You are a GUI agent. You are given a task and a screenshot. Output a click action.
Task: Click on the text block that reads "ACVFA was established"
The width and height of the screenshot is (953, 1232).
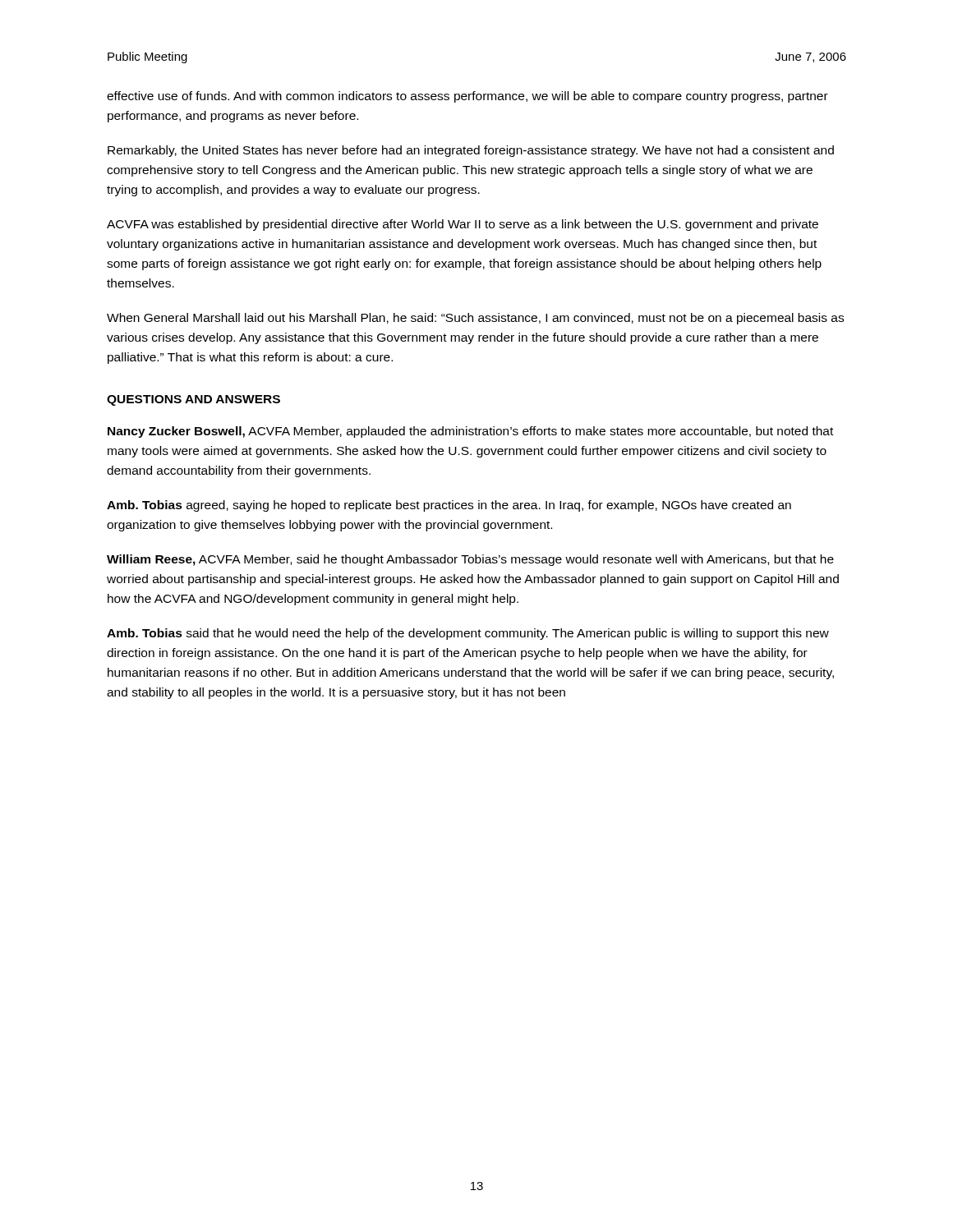pos(464,253)
